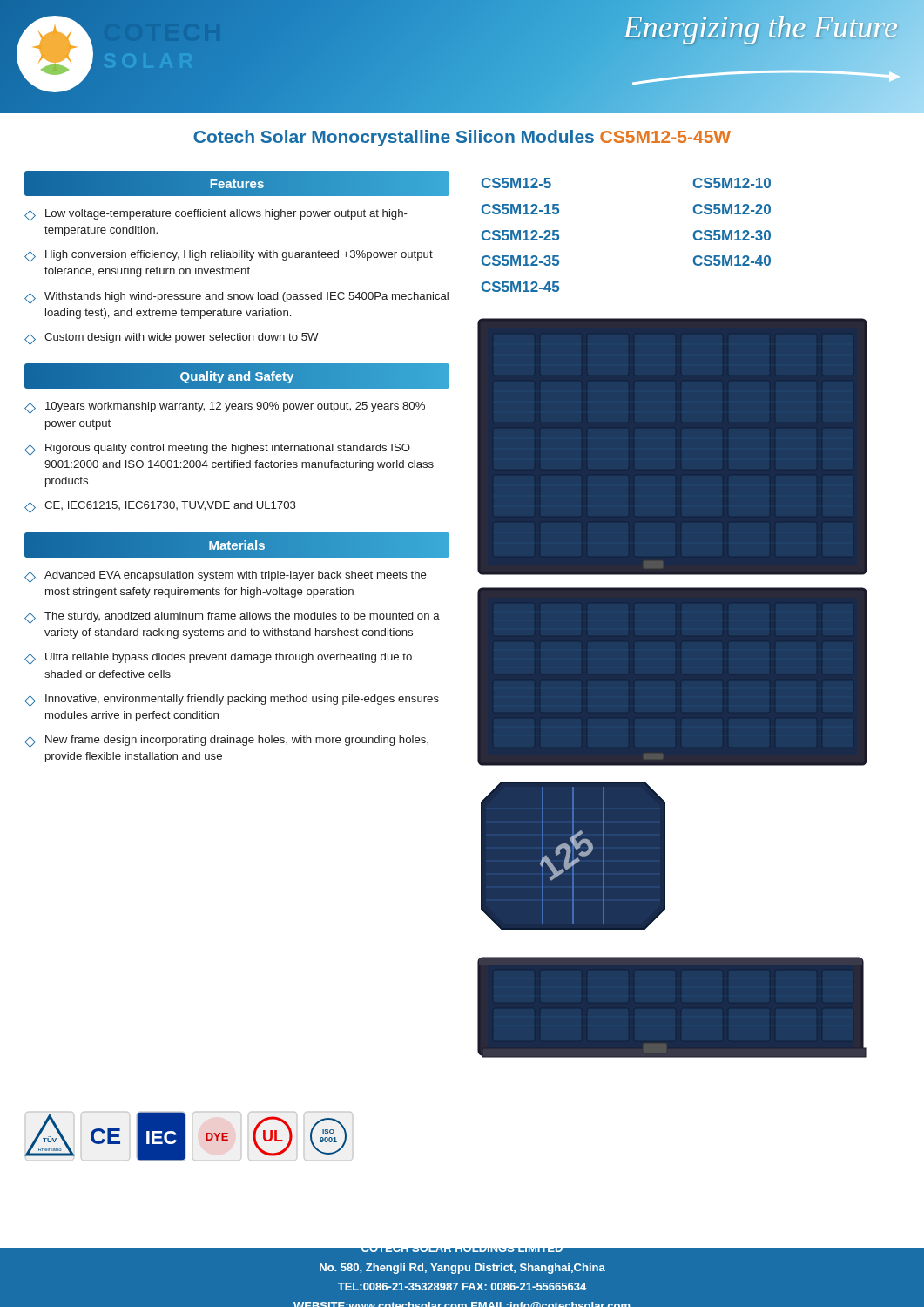The height and width of the screenshot is (1307, 924).
Task: Select the region starting "◇ New frame design incorporating drainage holes, with"
Action: pos(237,748)
